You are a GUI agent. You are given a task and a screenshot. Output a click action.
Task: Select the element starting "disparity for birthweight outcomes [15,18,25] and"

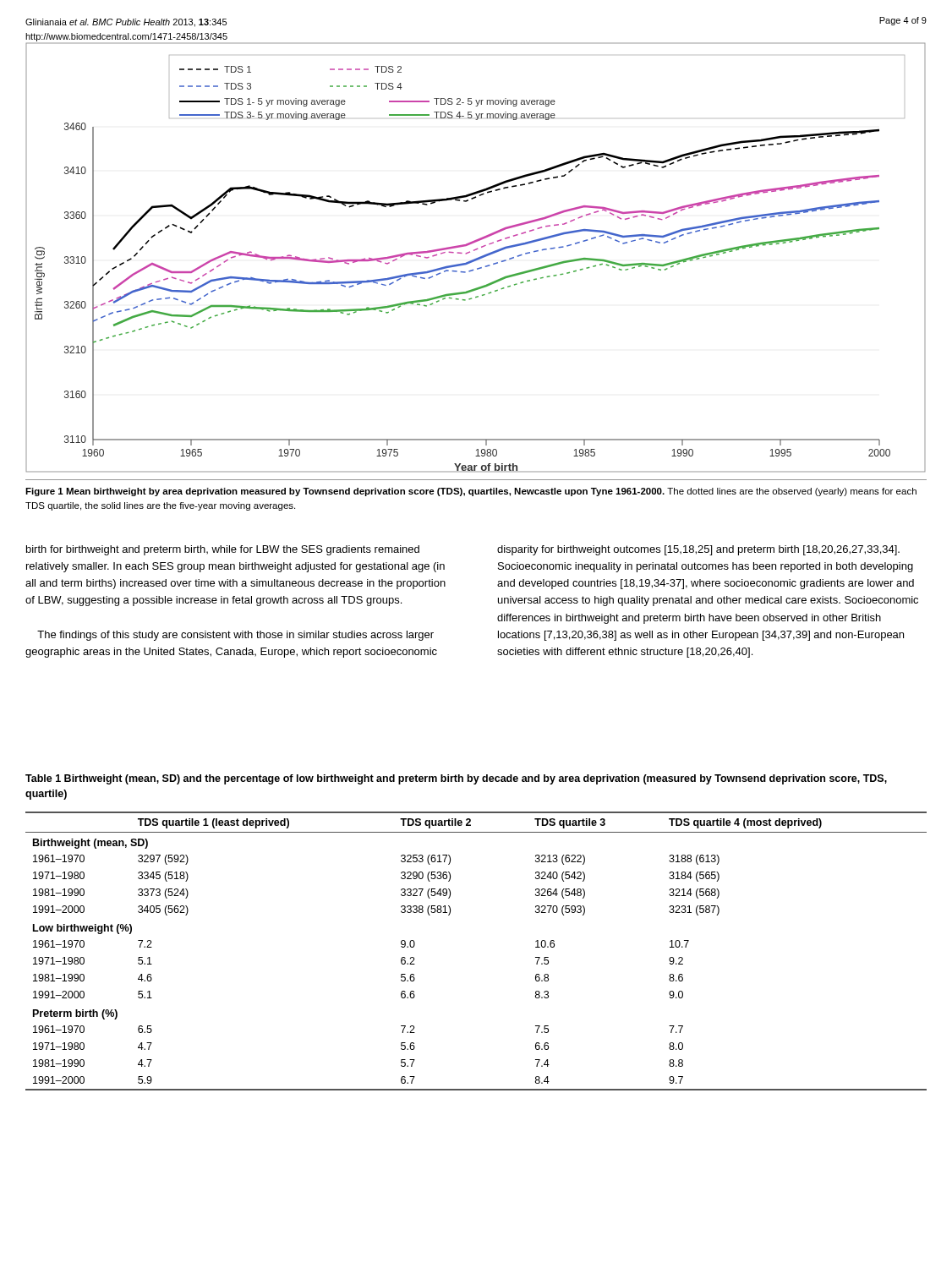coord(708,600)
